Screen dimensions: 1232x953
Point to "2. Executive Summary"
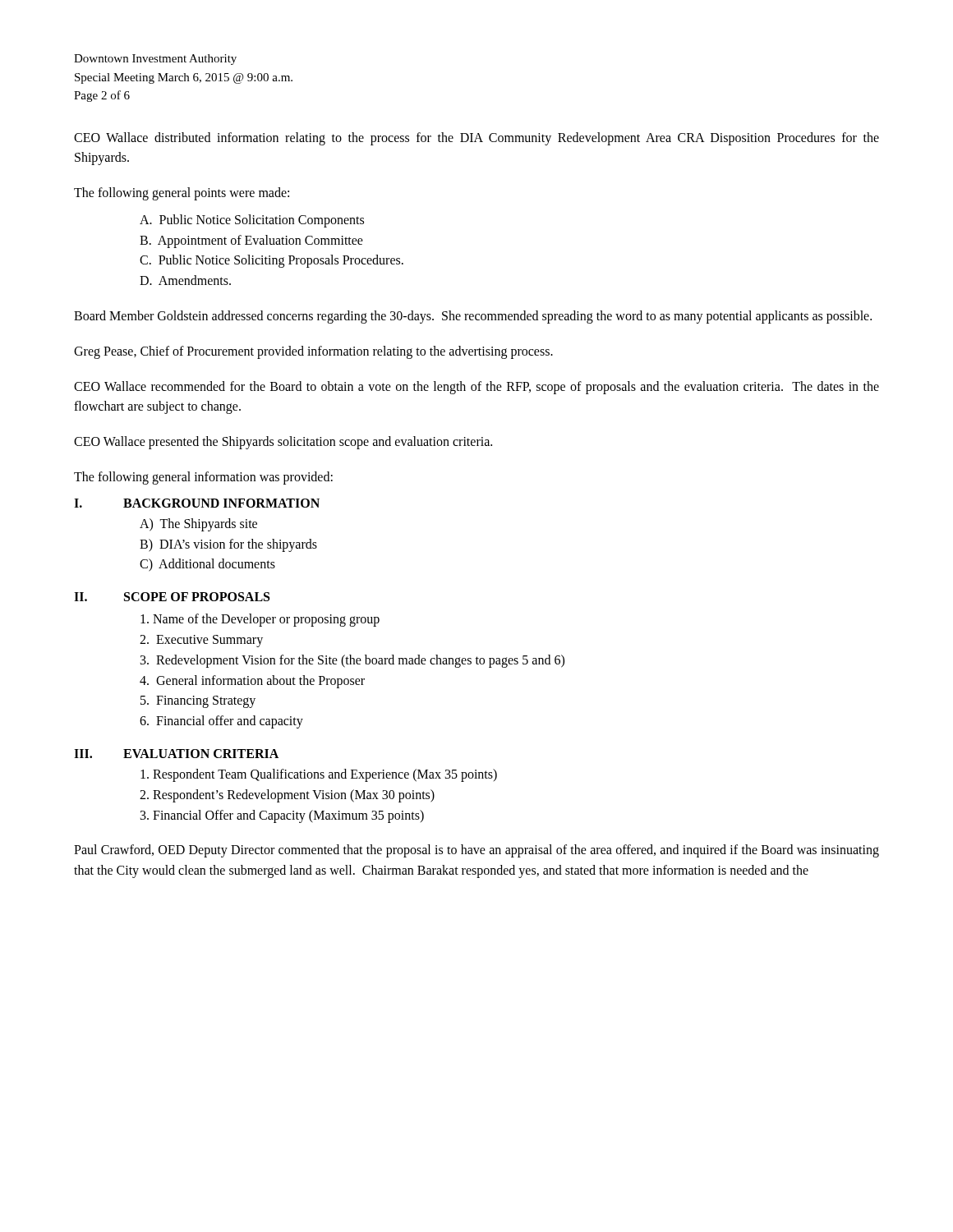201,639
